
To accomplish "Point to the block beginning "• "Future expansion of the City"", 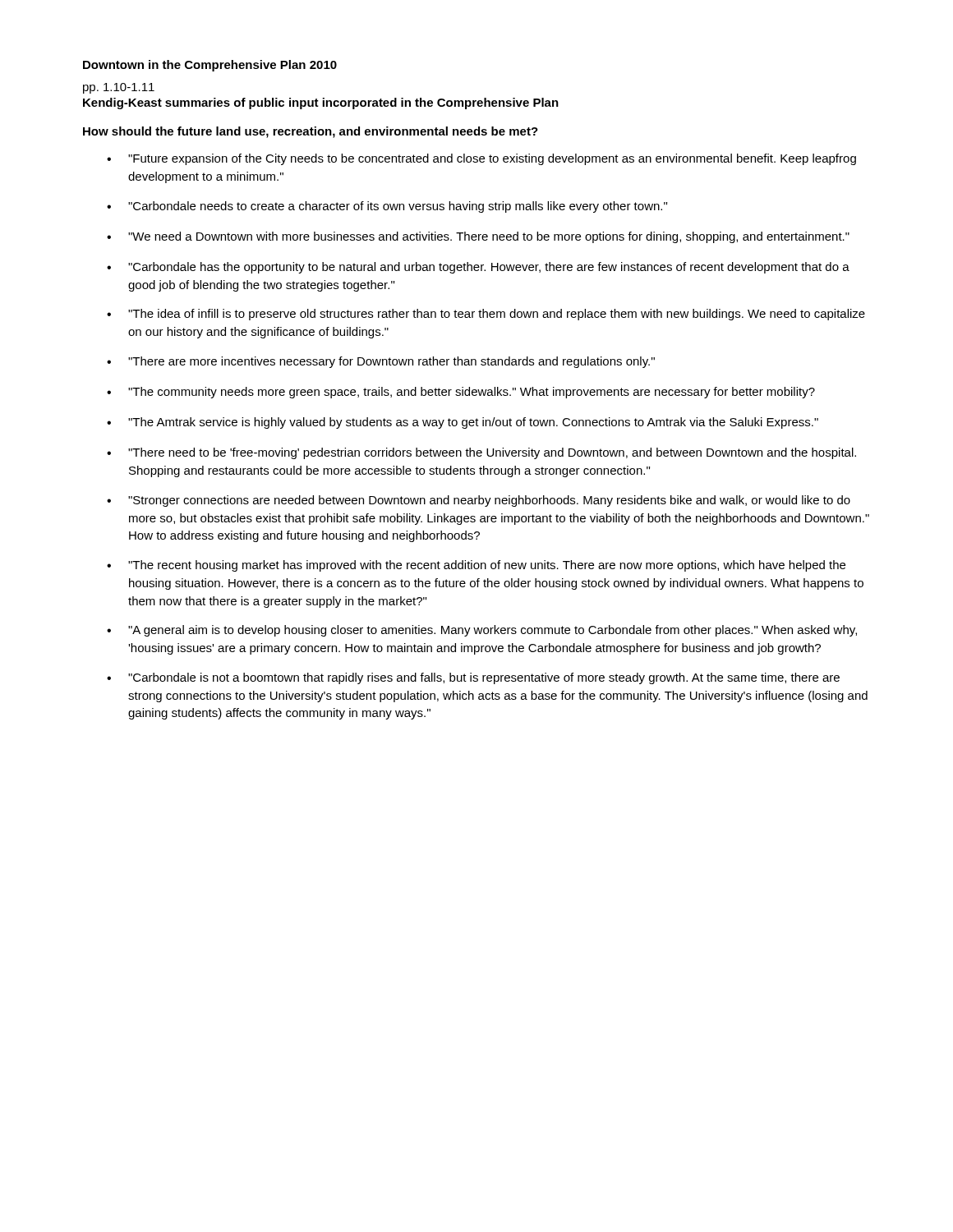I will [x=489, y=167].
